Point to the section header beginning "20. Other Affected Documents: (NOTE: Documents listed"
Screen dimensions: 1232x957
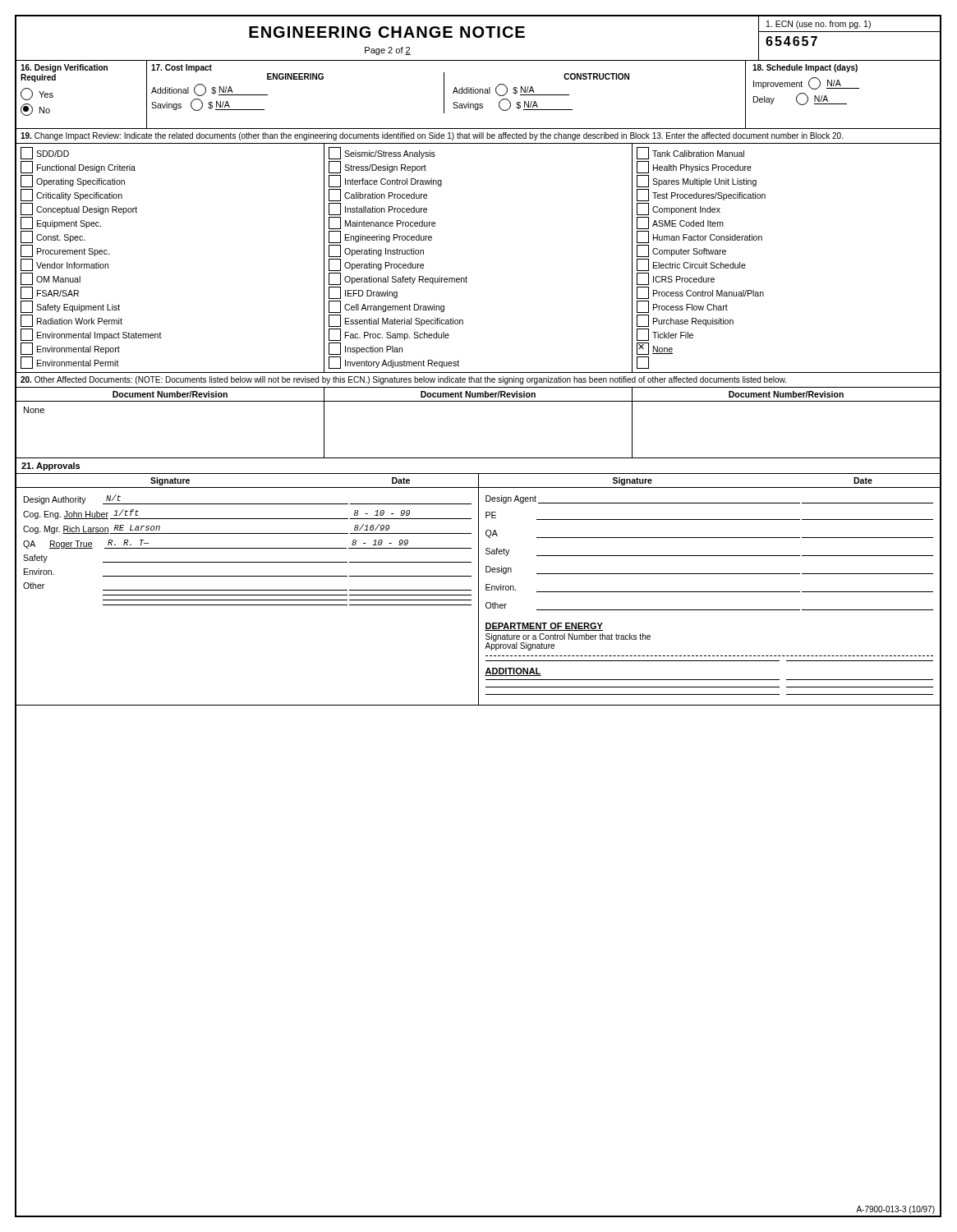(404, 380)
